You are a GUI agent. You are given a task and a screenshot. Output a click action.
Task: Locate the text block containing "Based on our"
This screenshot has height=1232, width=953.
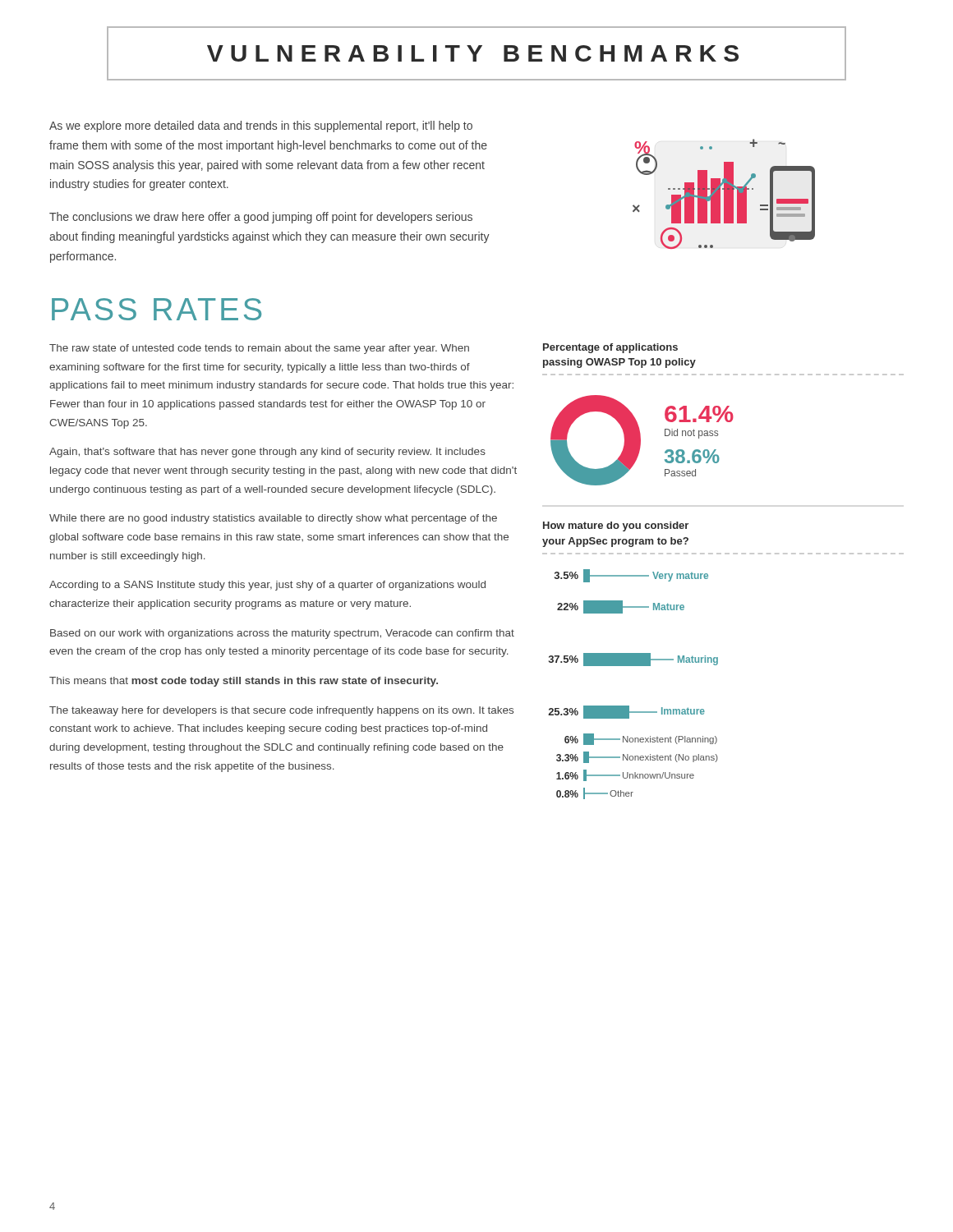click(x=282, y=642)
